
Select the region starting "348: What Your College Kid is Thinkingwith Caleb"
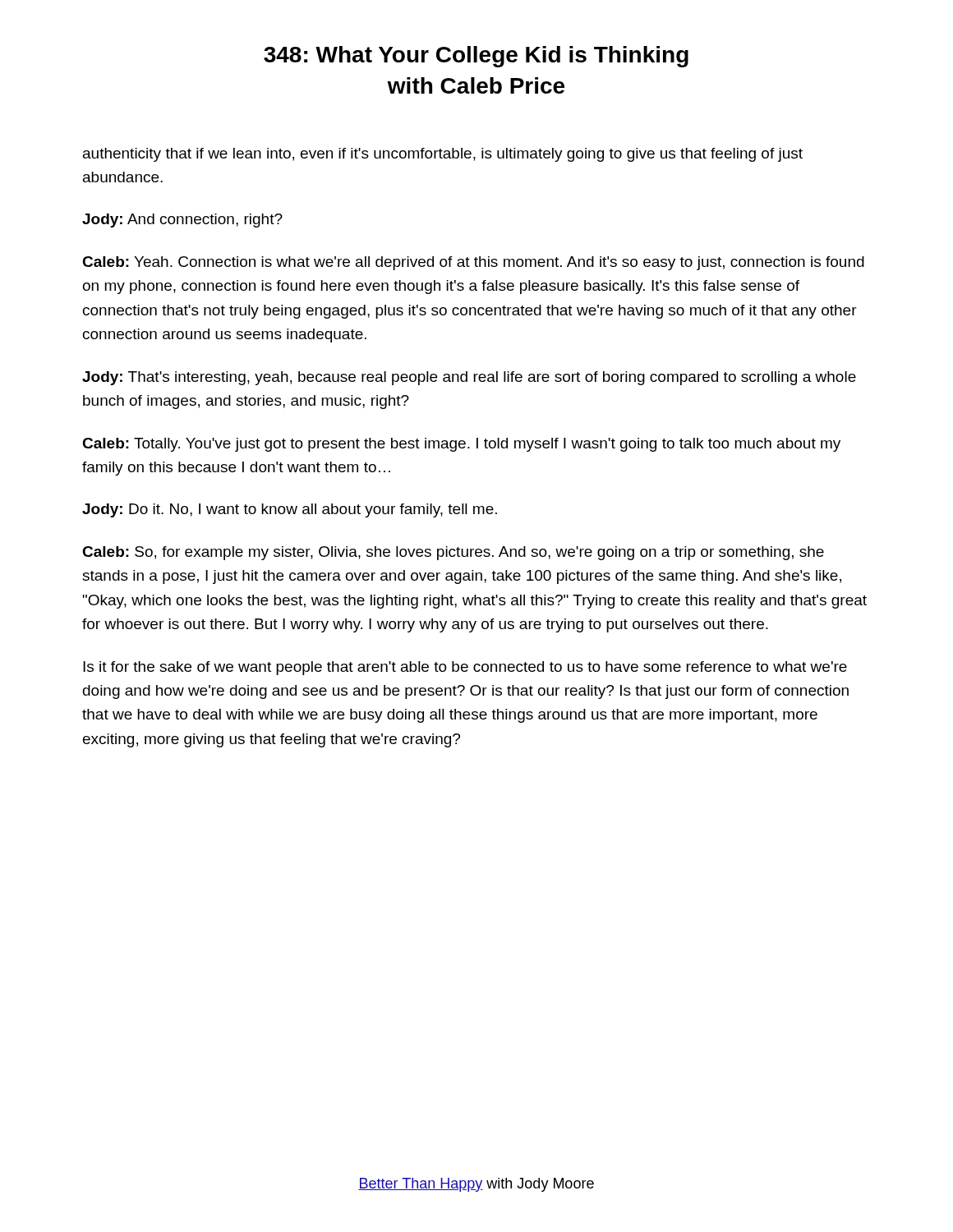pos(476,70)
